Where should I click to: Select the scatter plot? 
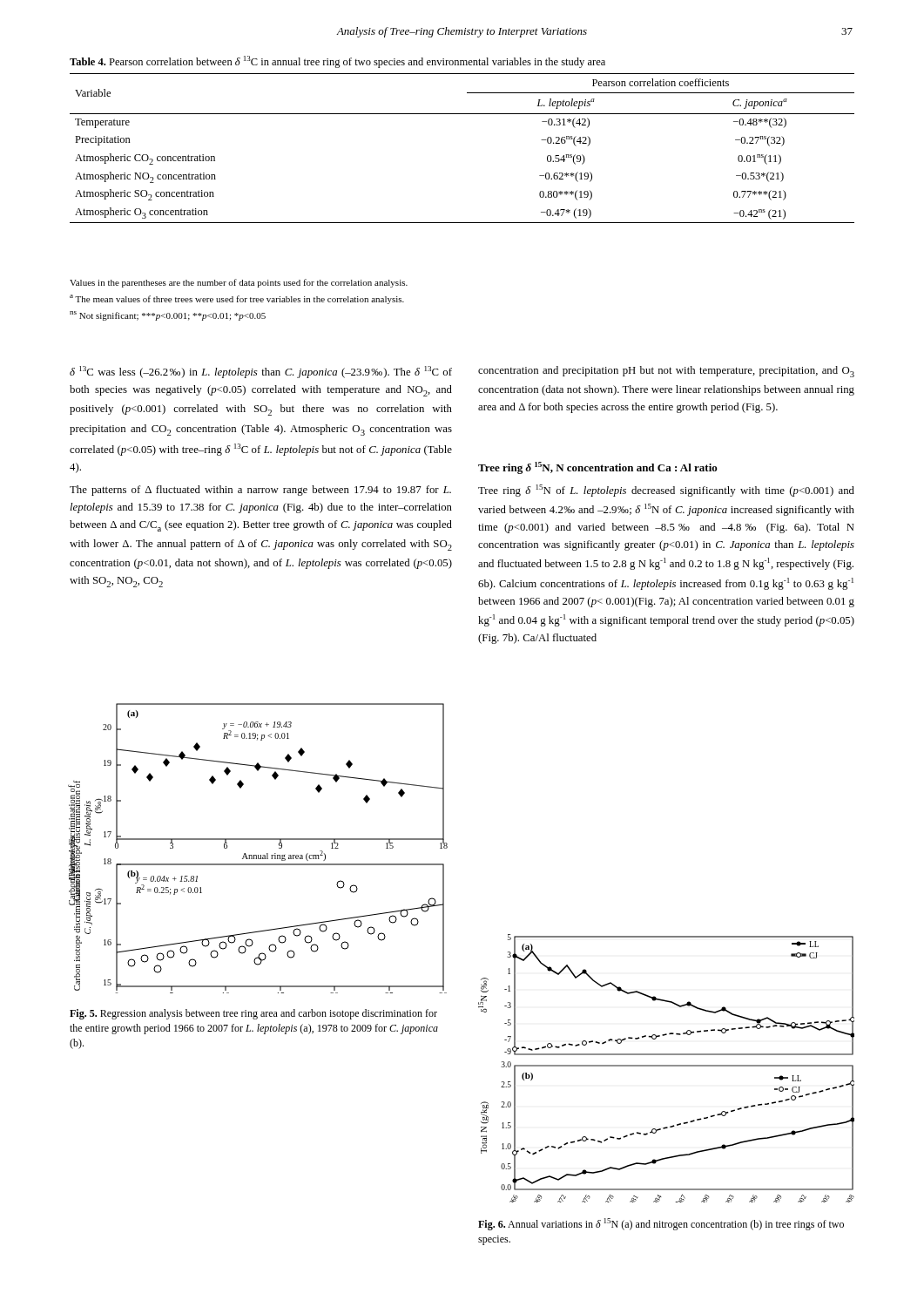[259, 845]
